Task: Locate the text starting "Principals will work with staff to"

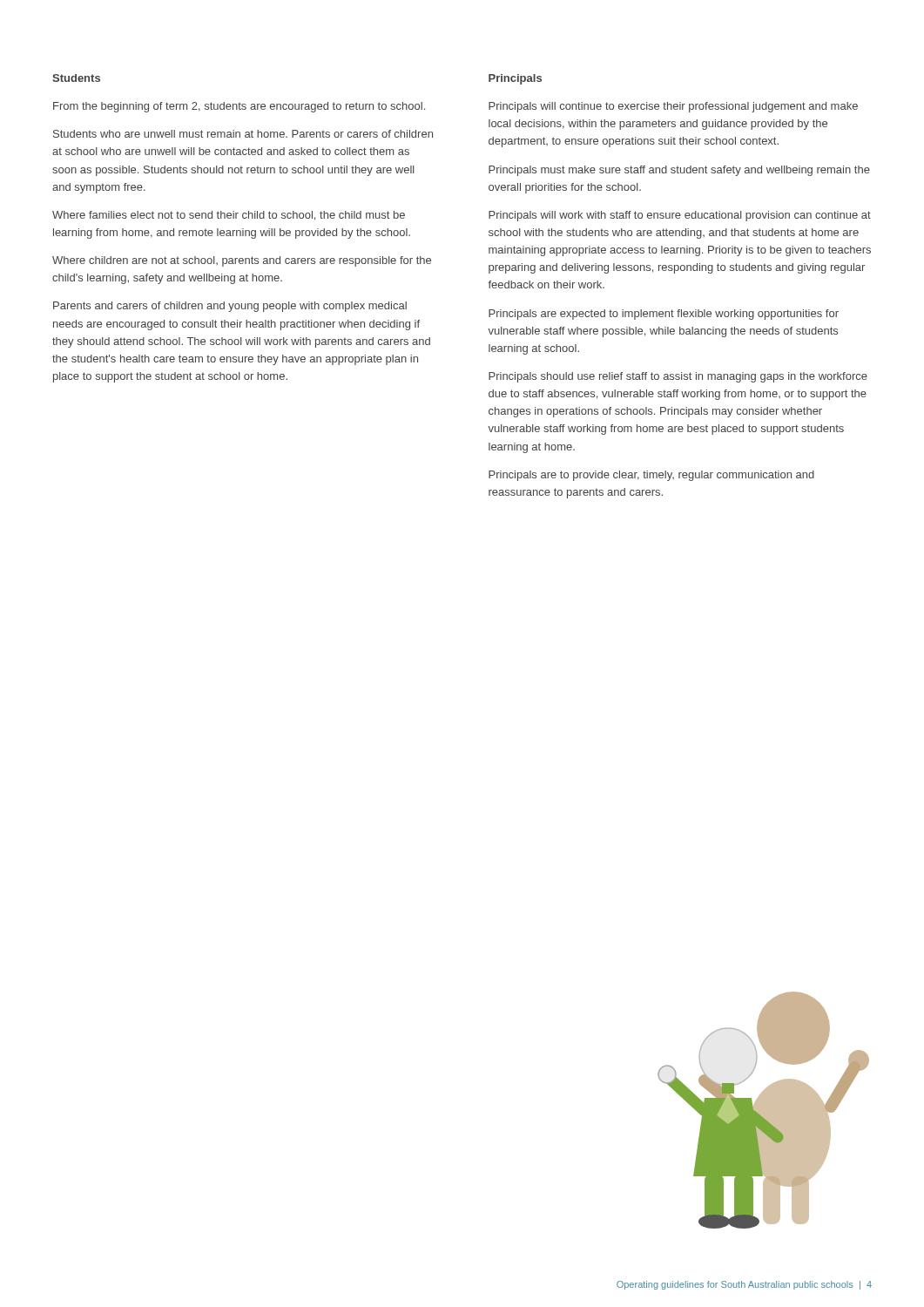Action: pos(680,250)
